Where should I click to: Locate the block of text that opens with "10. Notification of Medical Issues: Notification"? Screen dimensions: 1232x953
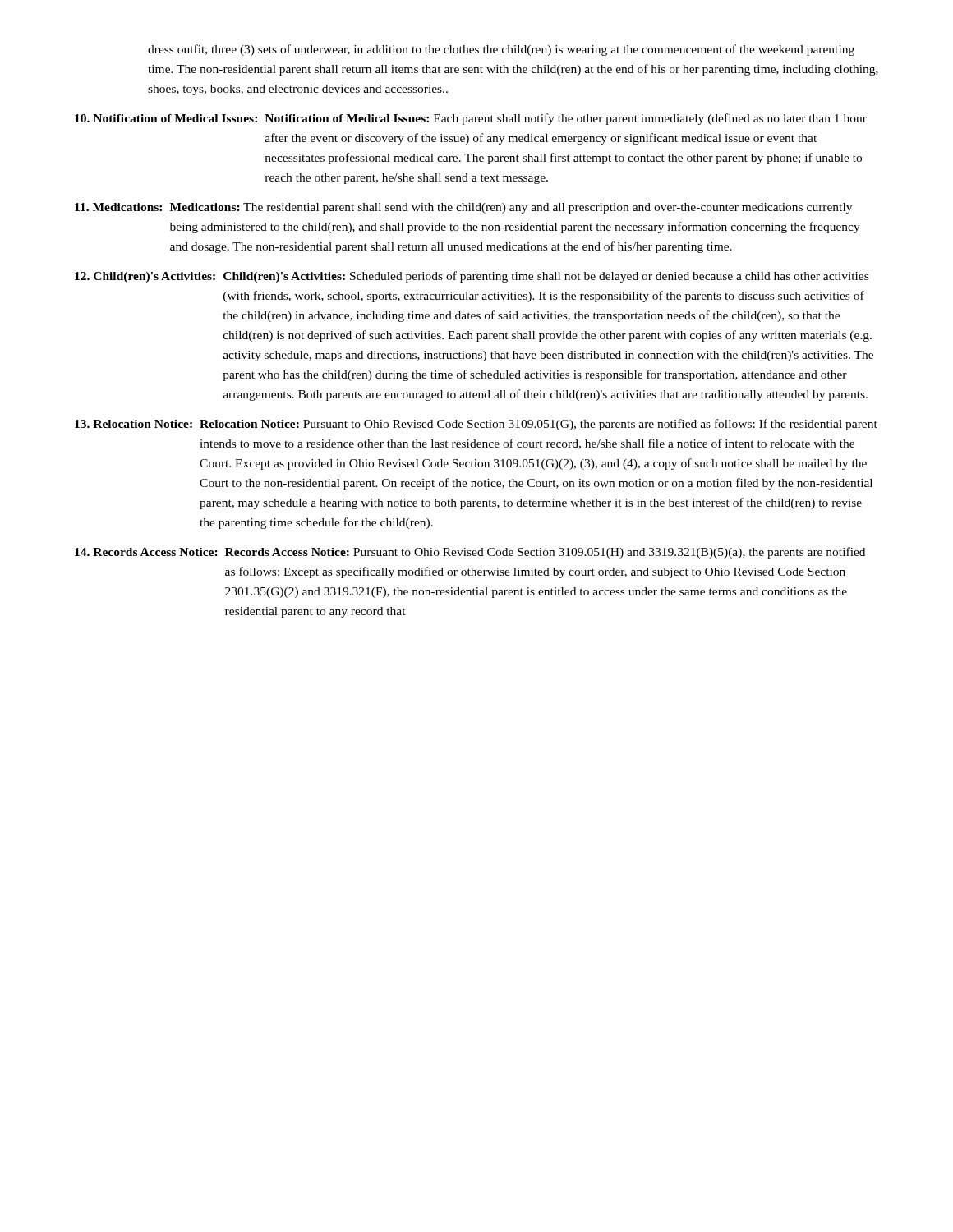(476, 148)
